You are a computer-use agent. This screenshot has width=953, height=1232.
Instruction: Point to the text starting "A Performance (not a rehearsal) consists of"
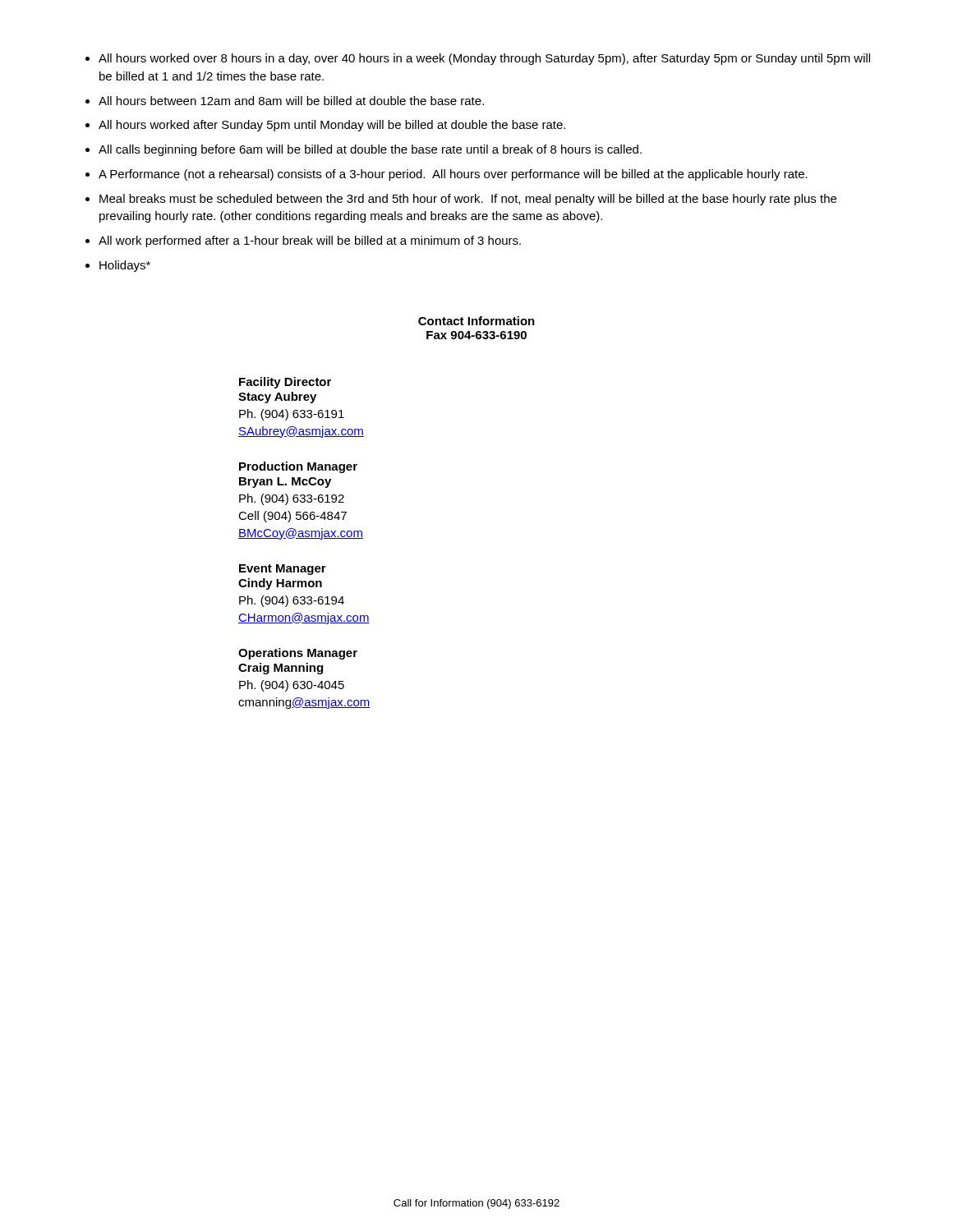pos(453,174)
